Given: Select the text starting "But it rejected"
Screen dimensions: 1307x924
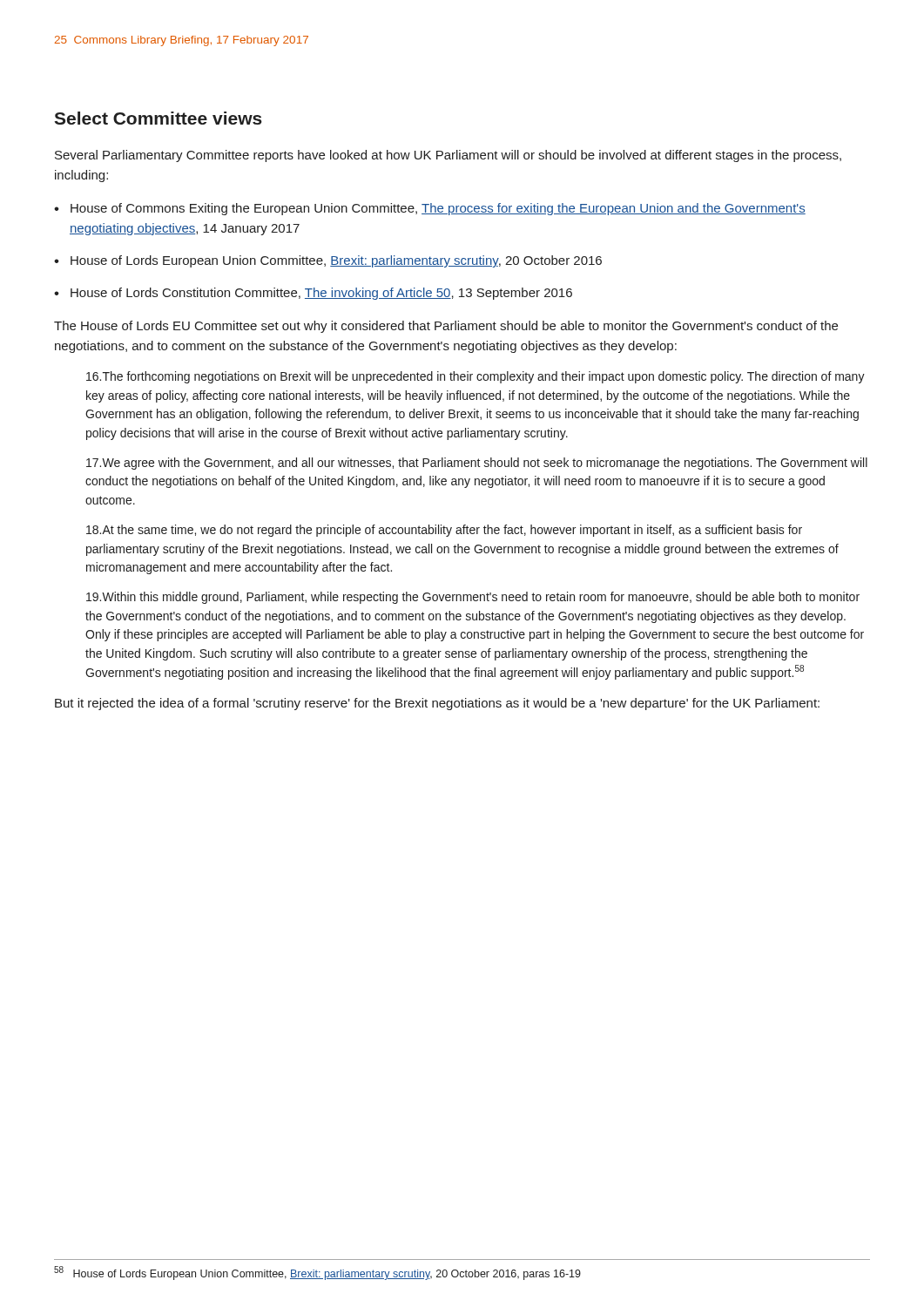Looking at the screenshot, I should click(x=437, y=703).
